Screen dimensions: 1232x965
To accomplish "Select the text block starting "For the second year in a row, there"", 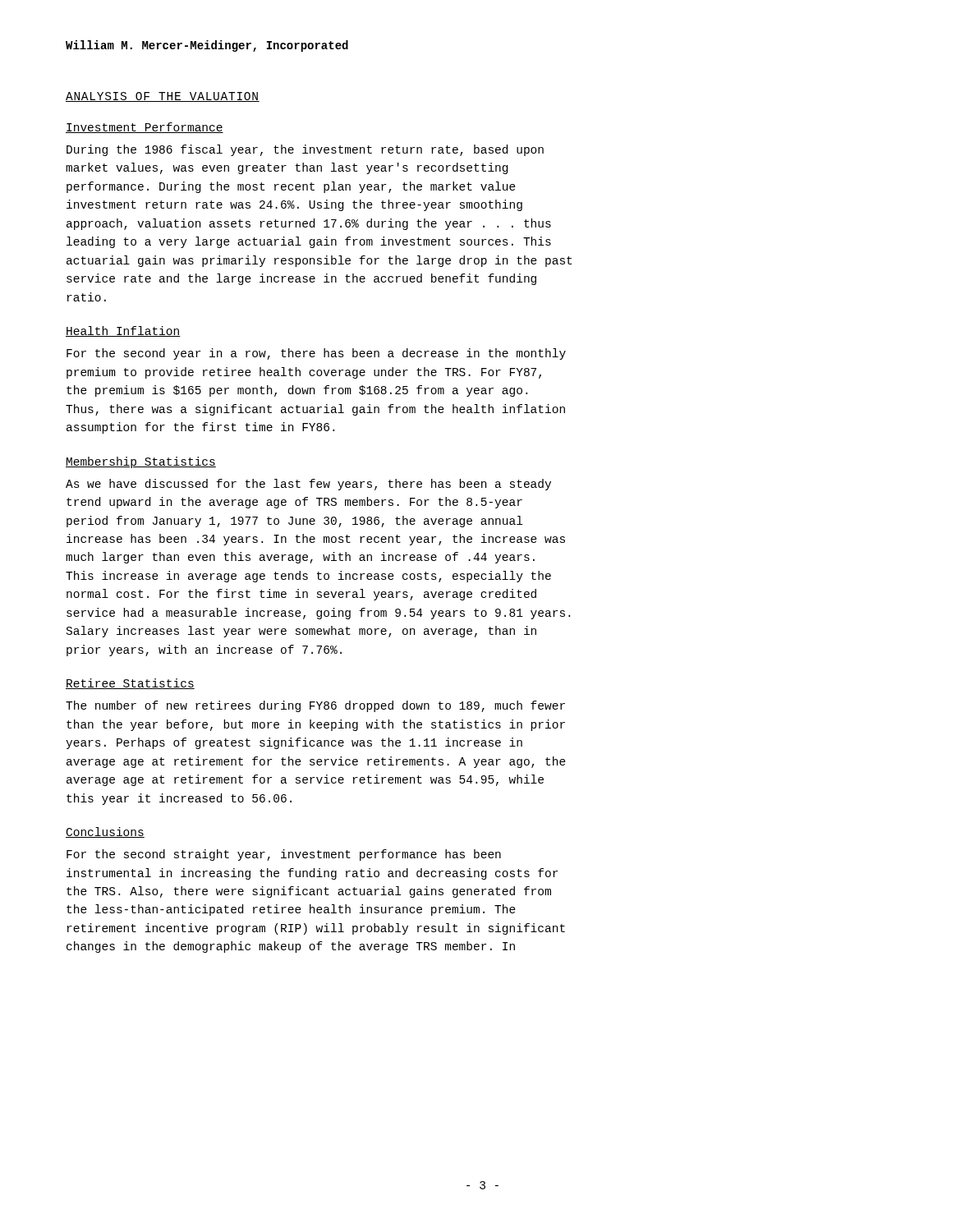I will (x=316, y=391).
